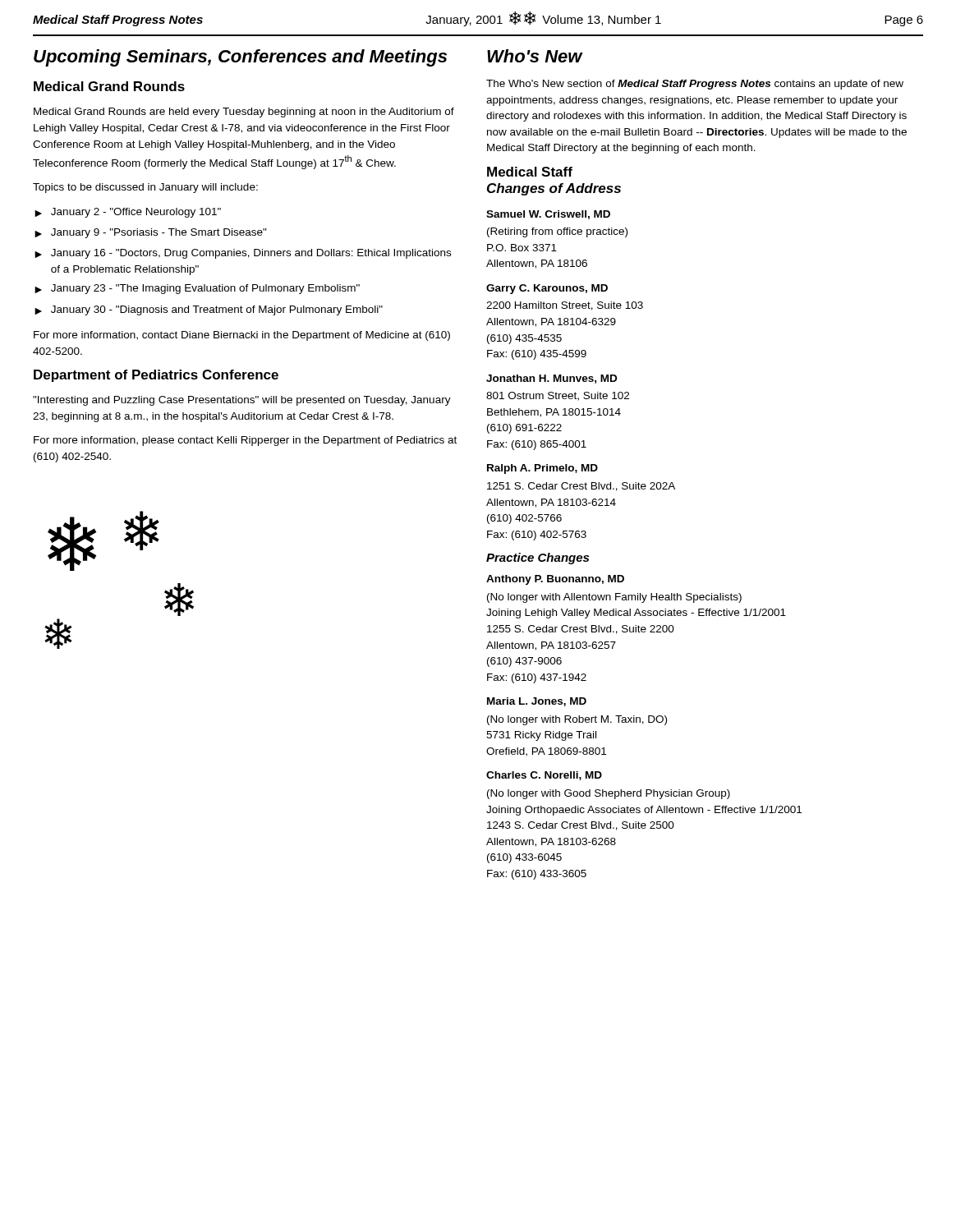Point to the block beginning "Anthony P. Buonanno, MD (No longer with"

coord(555,580)
